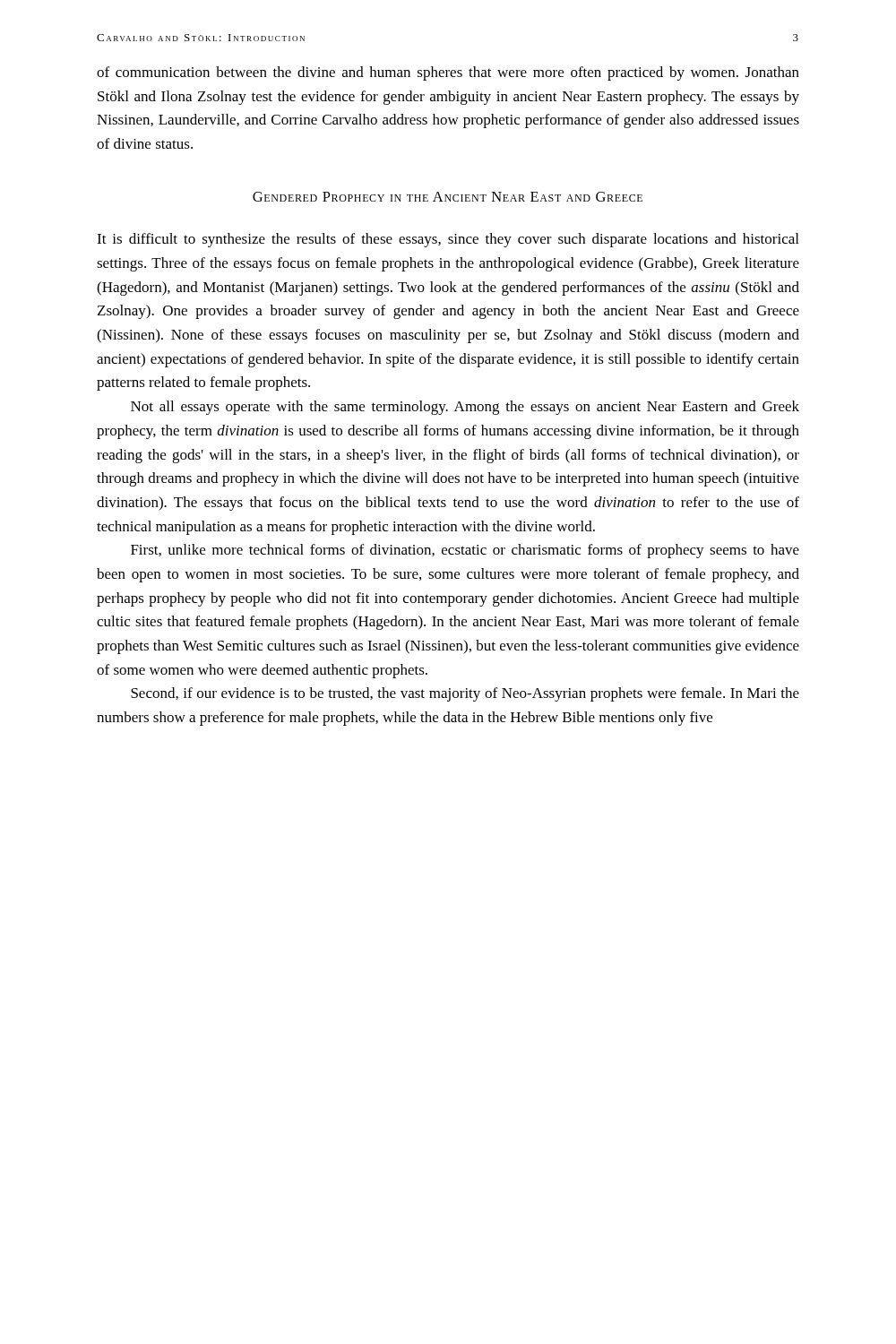Click the passage that begins "of communication between"
Screen dimensions: 1344x896
(x=448, y=109)
